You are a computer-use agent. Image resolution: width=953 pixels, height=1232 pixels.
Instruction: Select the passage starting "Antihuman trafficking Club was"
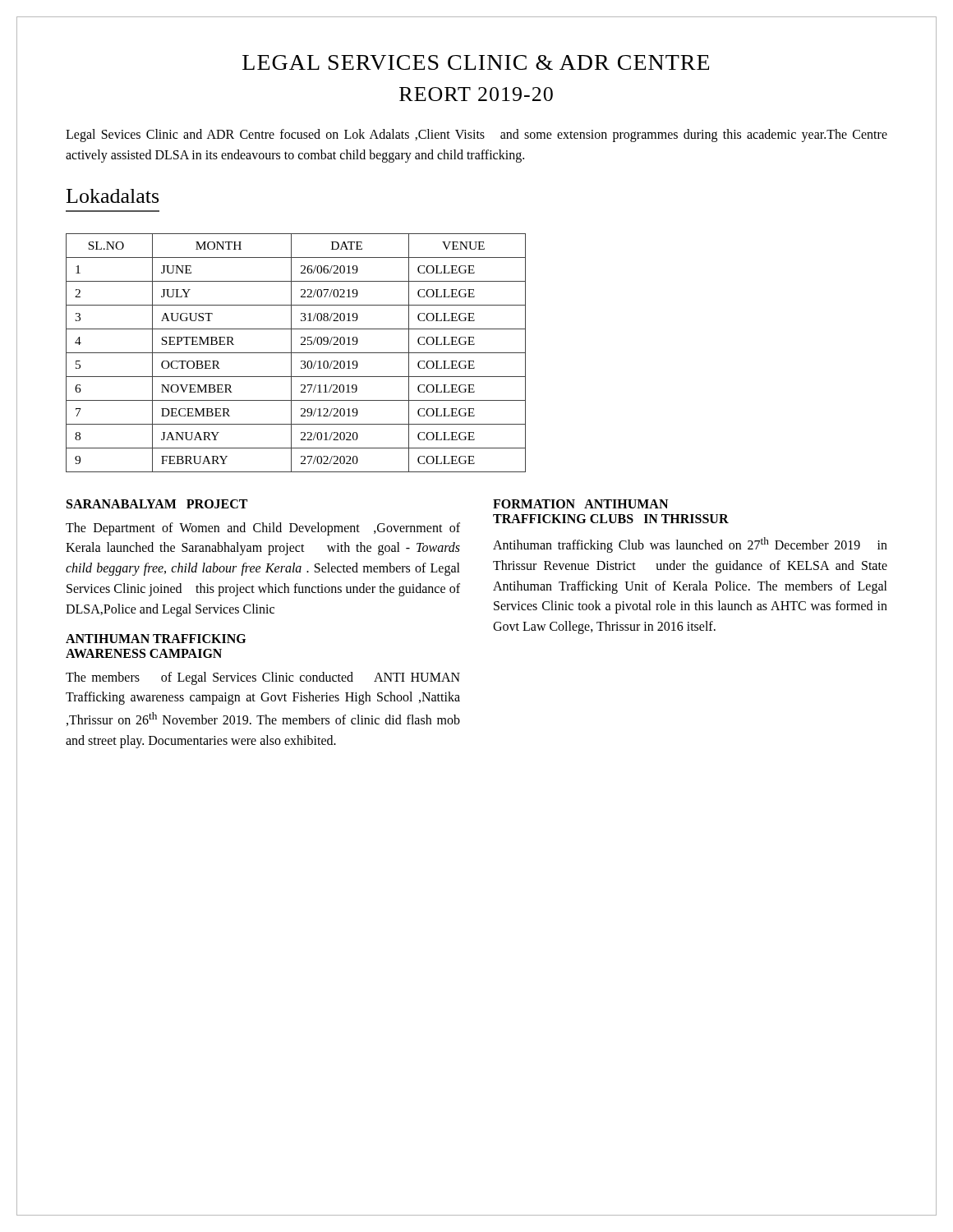click(690, 584)
